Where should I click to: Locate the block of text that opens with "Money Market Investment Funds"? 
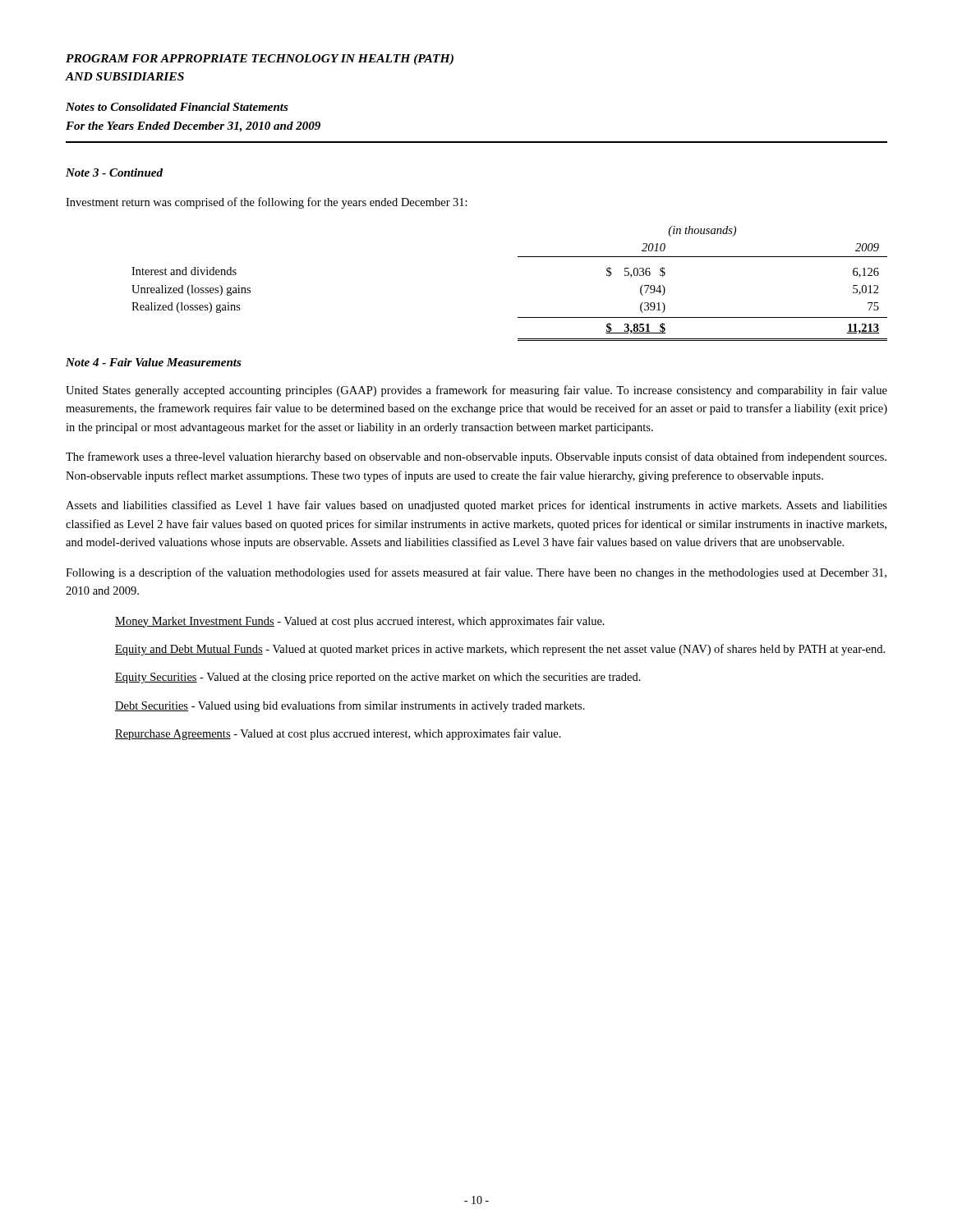pos(360,621)
